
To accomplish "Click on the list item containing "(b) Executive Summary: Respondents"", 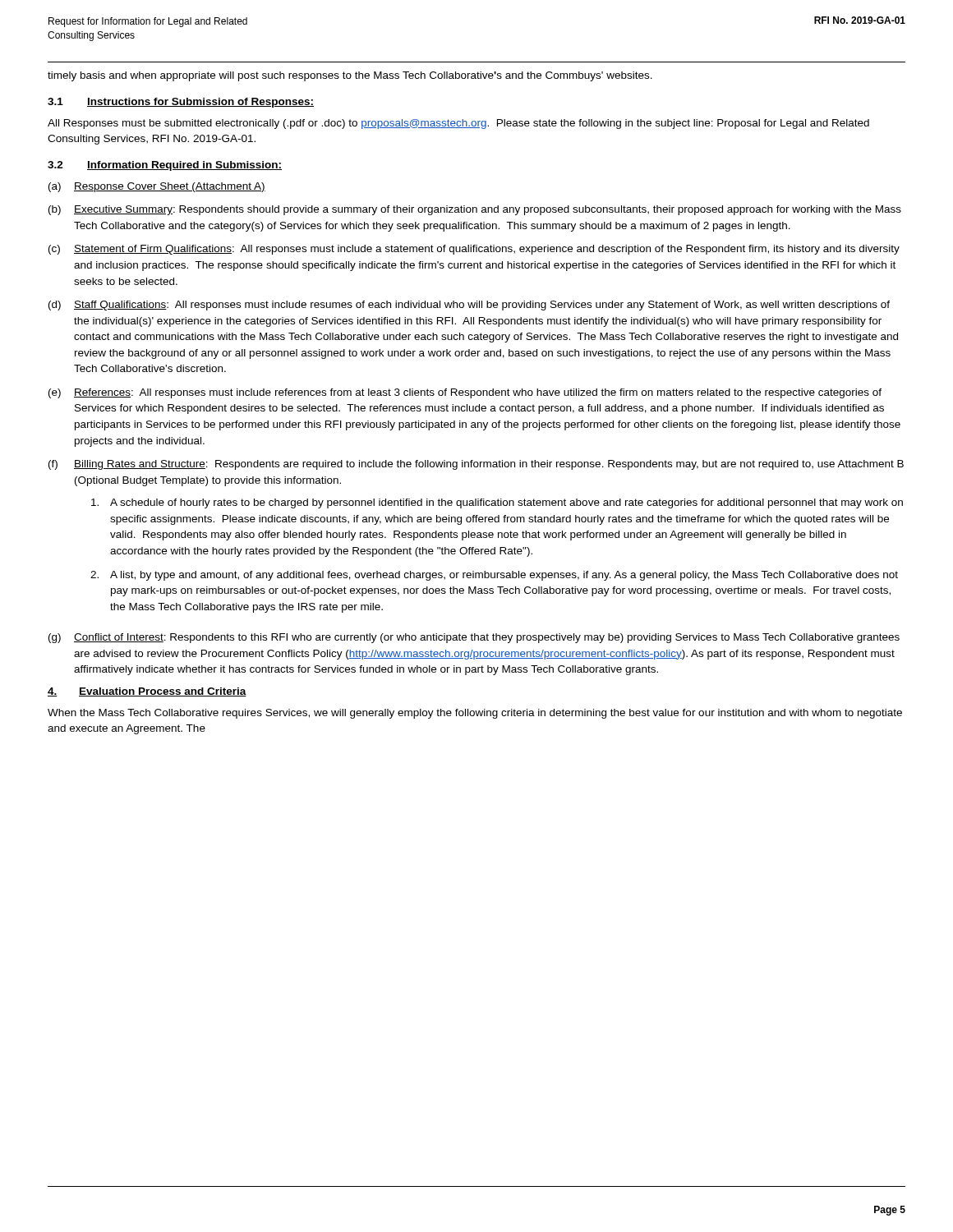I will [x=476, y=218].
